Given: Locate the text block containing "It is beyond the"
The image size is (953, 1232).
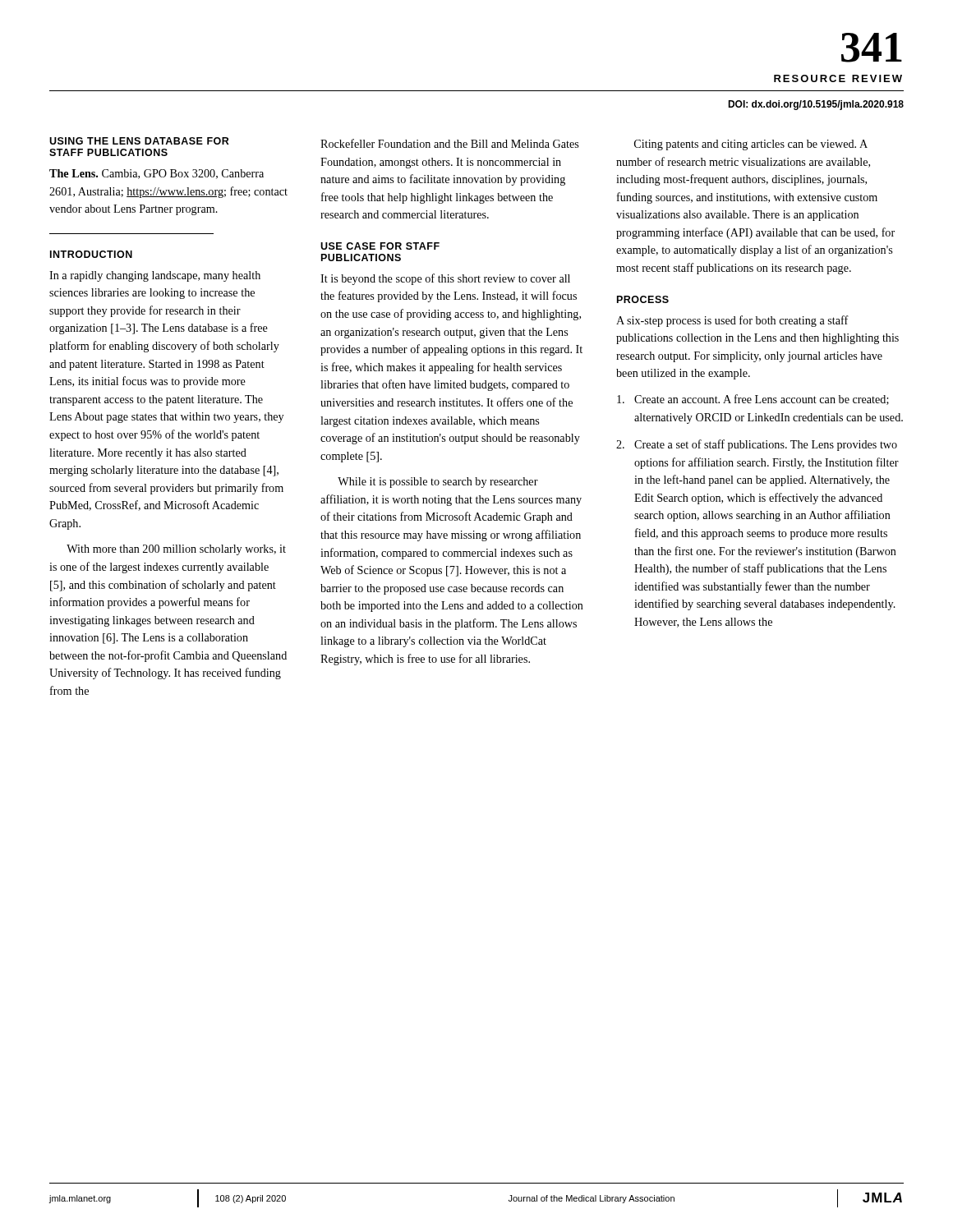Looking at the screenshot, I should (451, 367).
